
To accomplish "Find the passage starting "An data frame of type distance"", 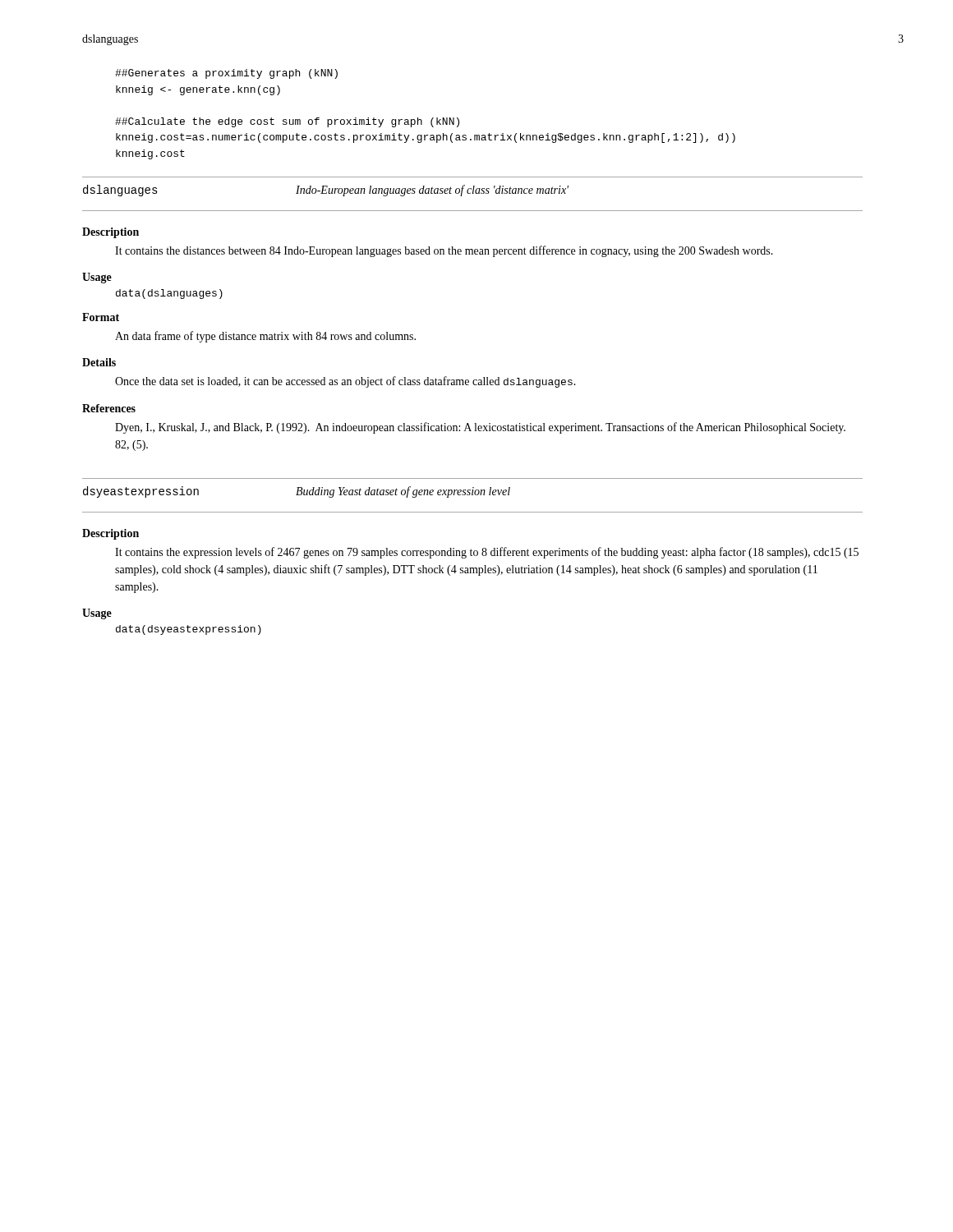I will [266, 336].
